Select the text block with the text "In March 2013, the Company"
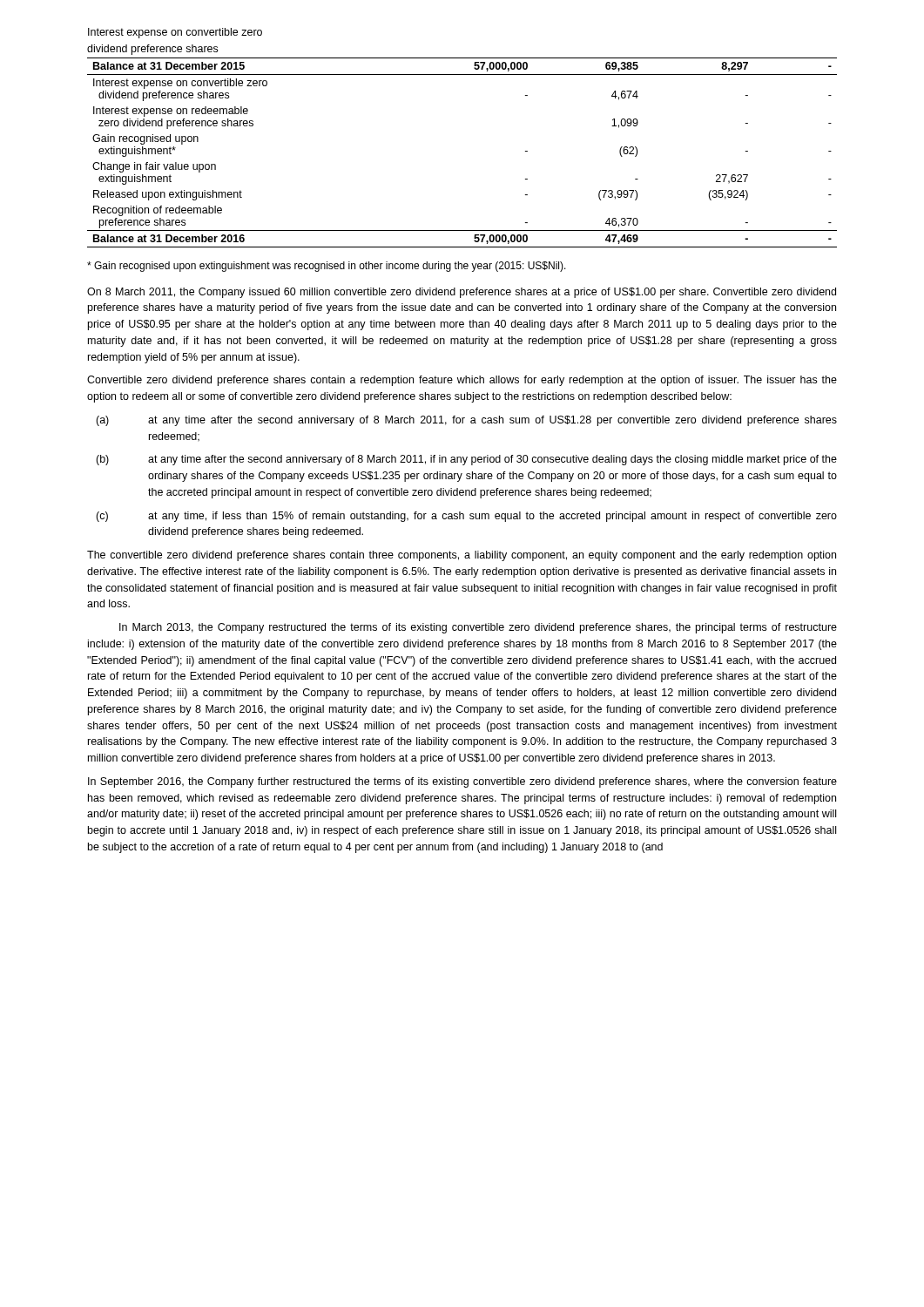 [x=462, y=693]
